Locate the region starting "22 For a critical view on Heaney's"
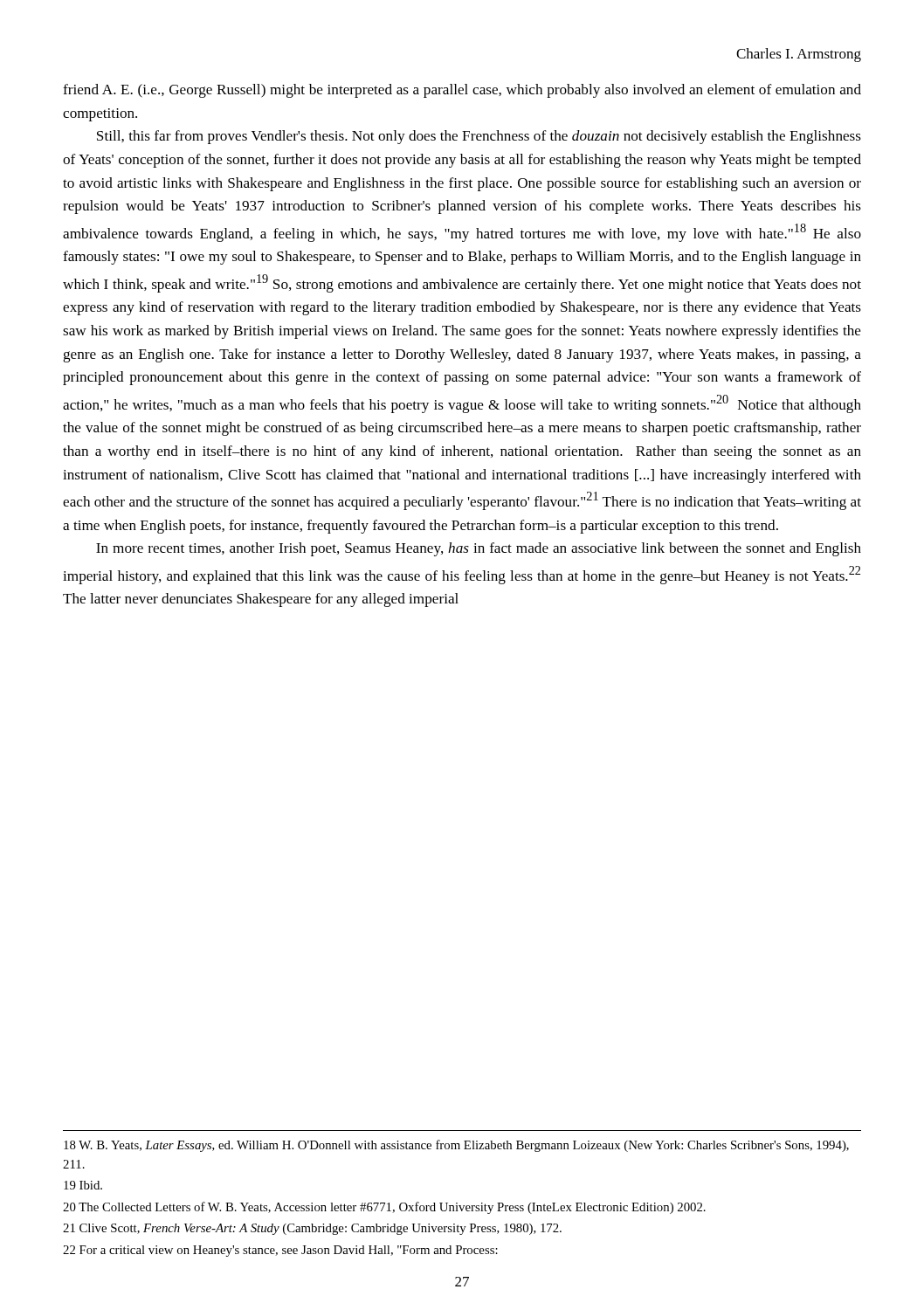Screen dimensions: 1310x924 (281, 1249)
